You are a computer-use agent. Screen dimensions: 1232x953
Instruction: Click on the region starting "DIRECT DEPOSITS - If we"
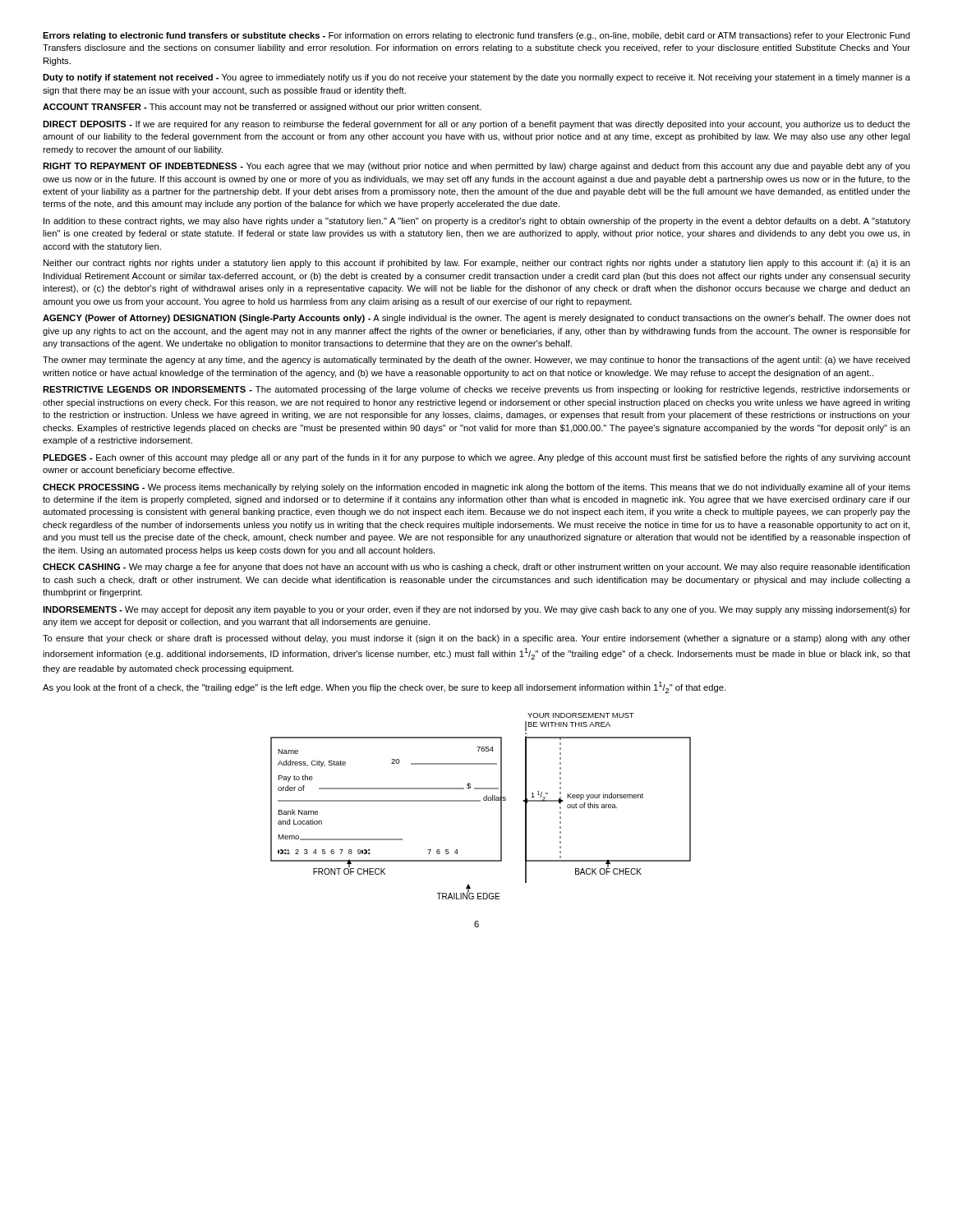click(476, 137)
